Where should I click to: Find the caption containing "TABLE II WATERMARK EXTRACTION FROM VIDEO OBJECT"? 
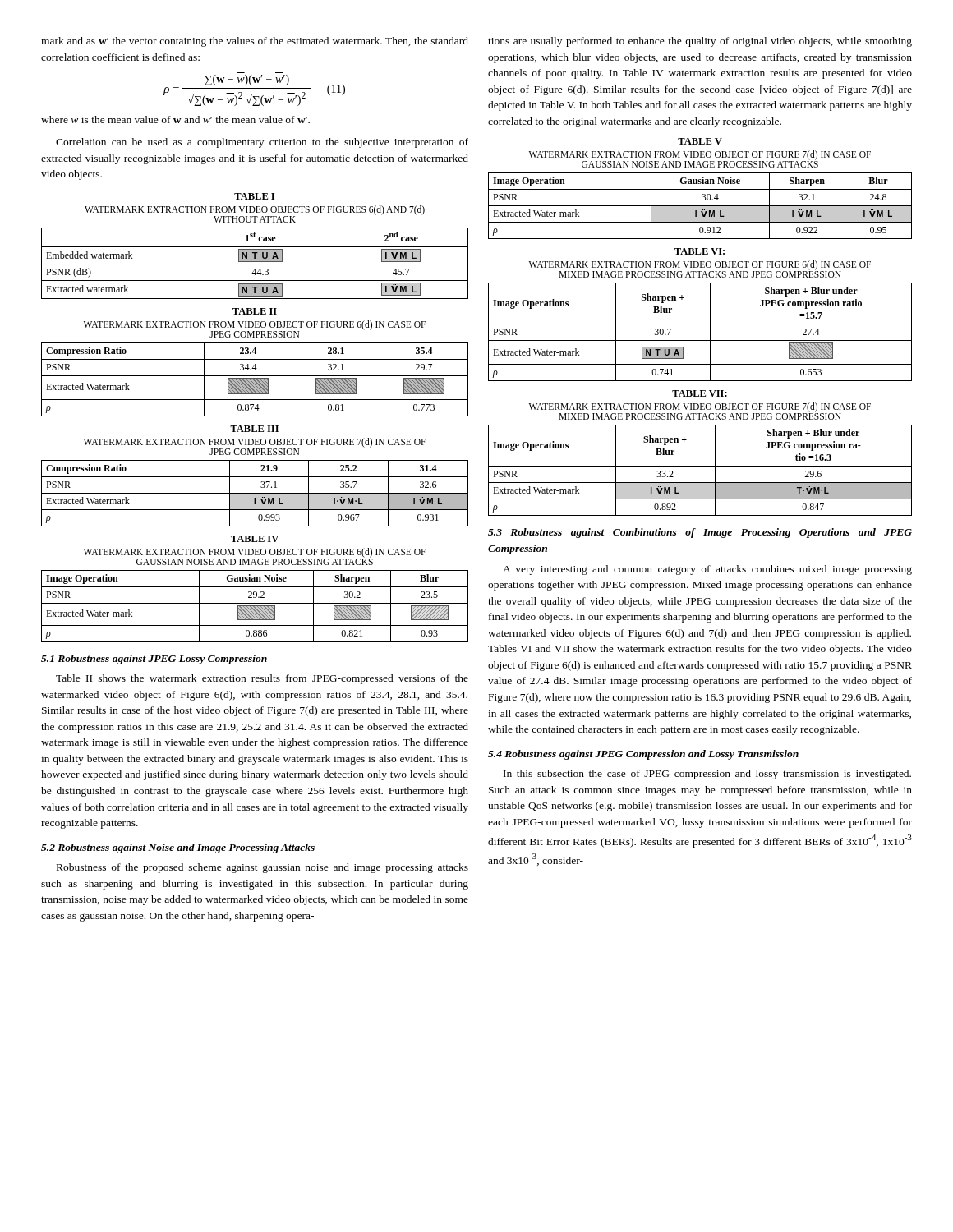[x=255, y=322]
